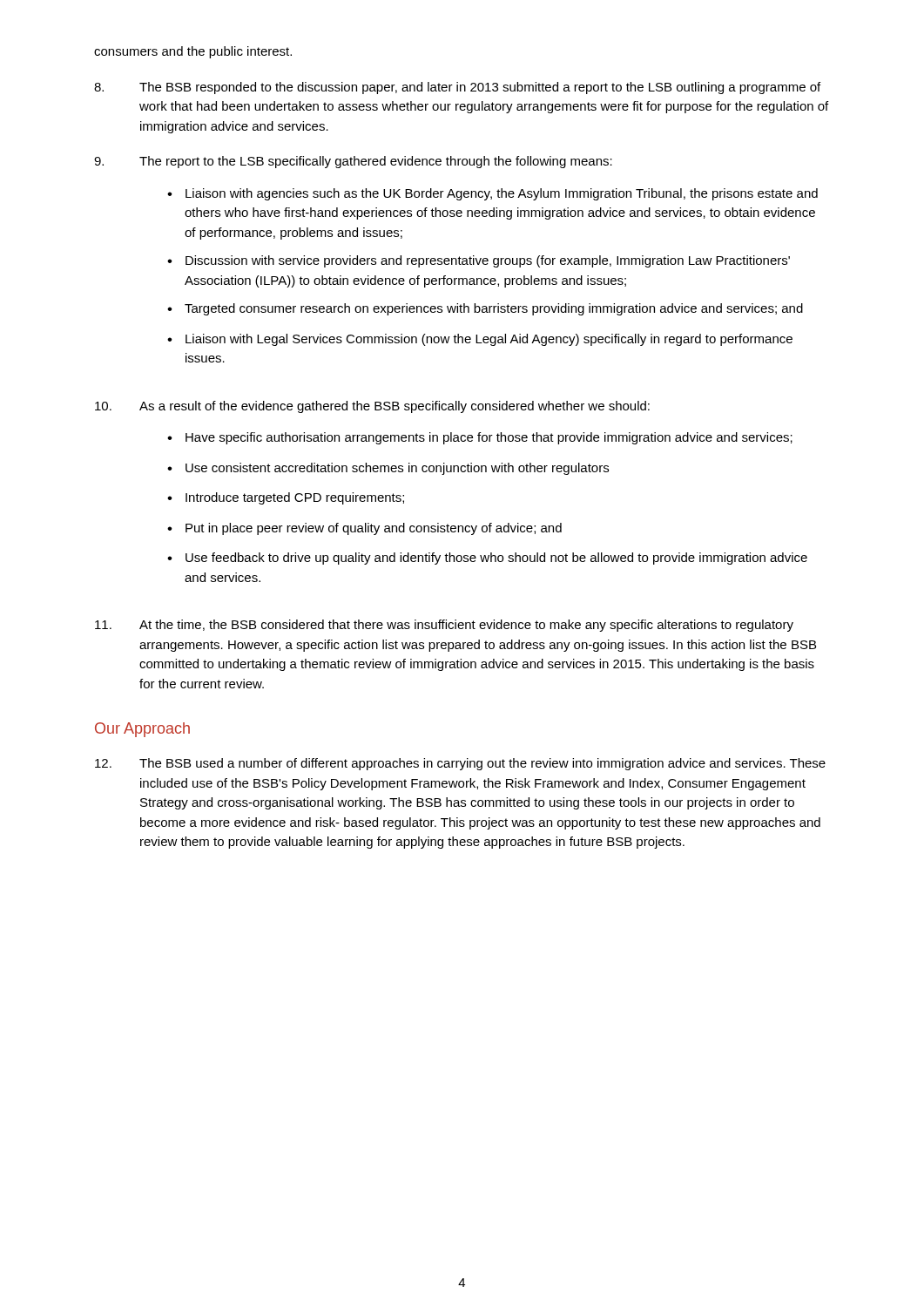Point to the block beginning "Have specific authorisation arrangements"
924x1307 pixels.
point(489,437)
